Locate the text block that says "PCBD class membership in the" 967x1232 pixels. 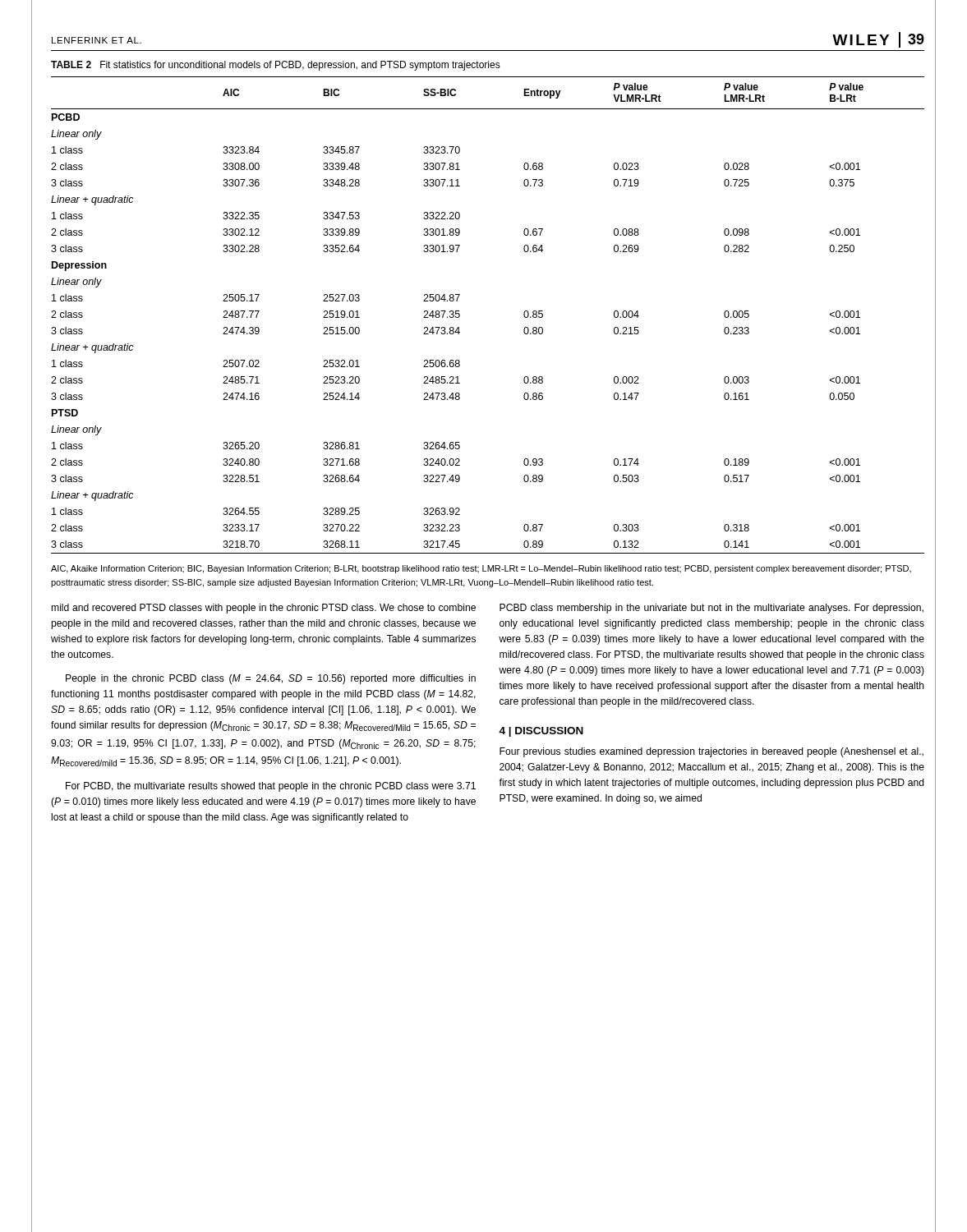click(x=712, y=655)
